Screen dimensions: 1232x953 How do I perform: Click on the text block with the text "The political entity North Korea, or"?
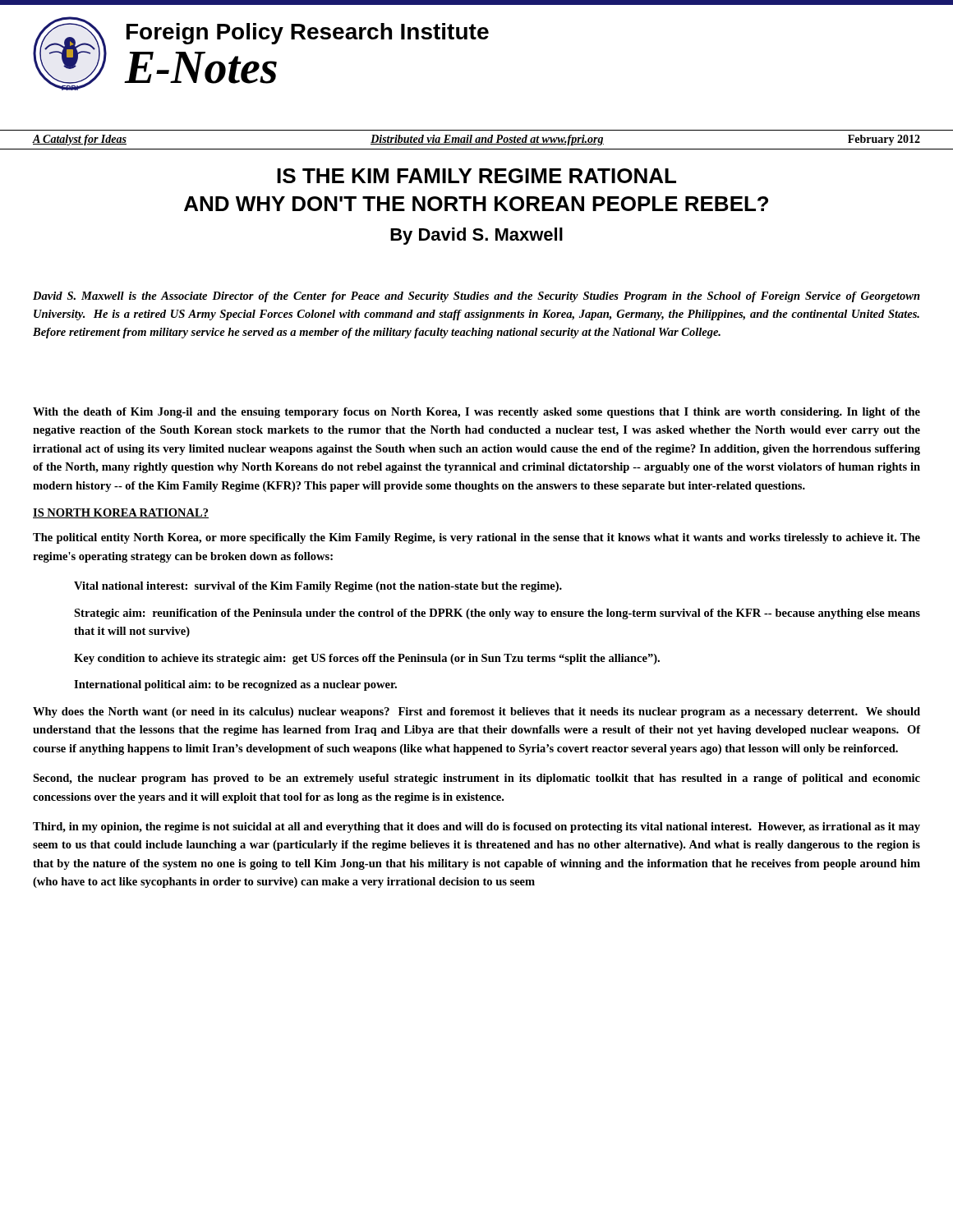coord(476,547)
